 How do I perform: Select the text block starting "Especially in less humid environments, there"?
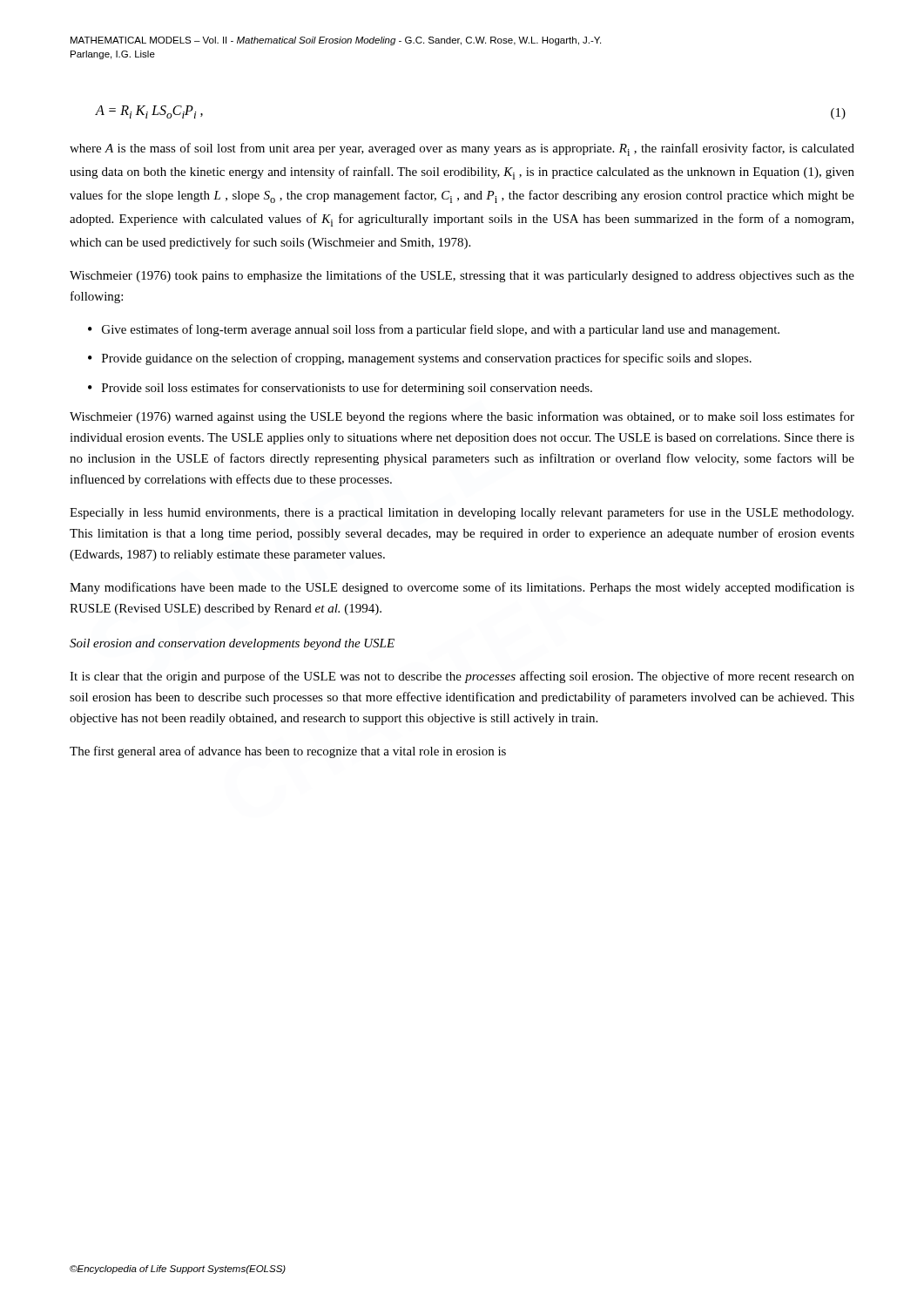[x=462, y=533]
